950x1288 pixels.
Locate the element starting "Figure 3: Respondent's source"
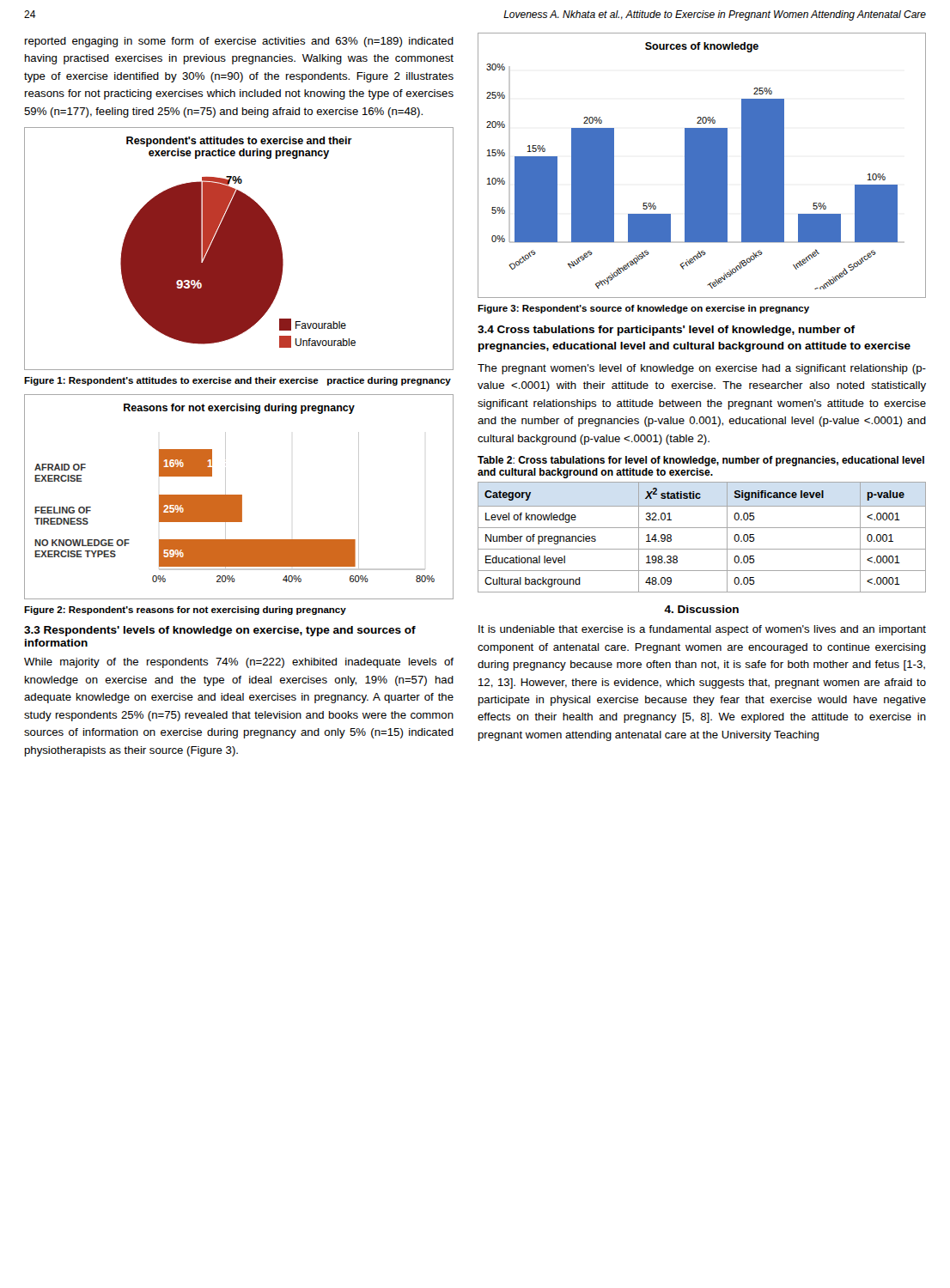pyautogui.click(x=643, y=308)
